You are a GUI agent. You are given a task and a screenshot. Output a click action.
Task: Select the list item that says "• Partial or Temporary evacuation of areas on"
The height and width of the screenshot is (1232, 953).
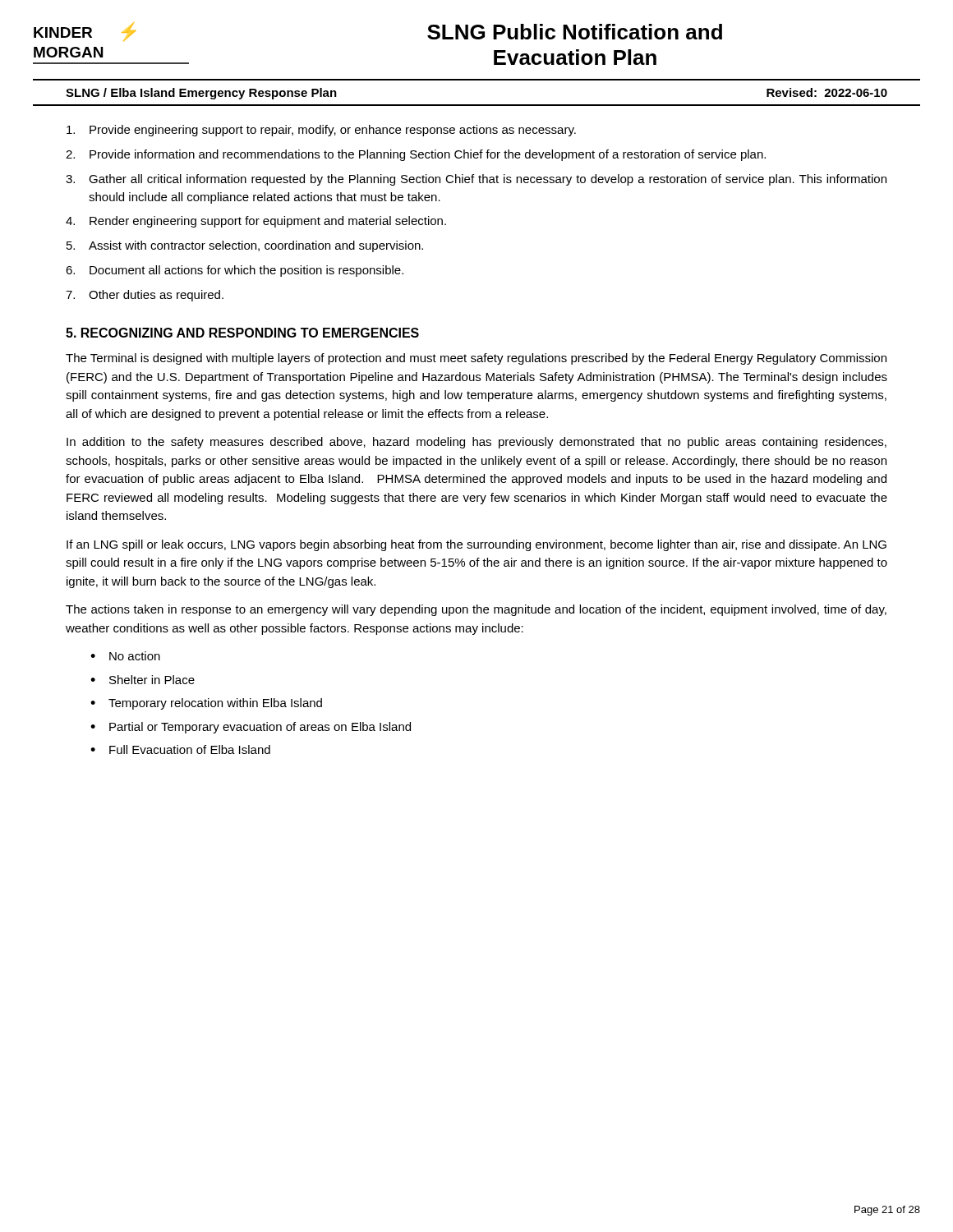(251, 727)
